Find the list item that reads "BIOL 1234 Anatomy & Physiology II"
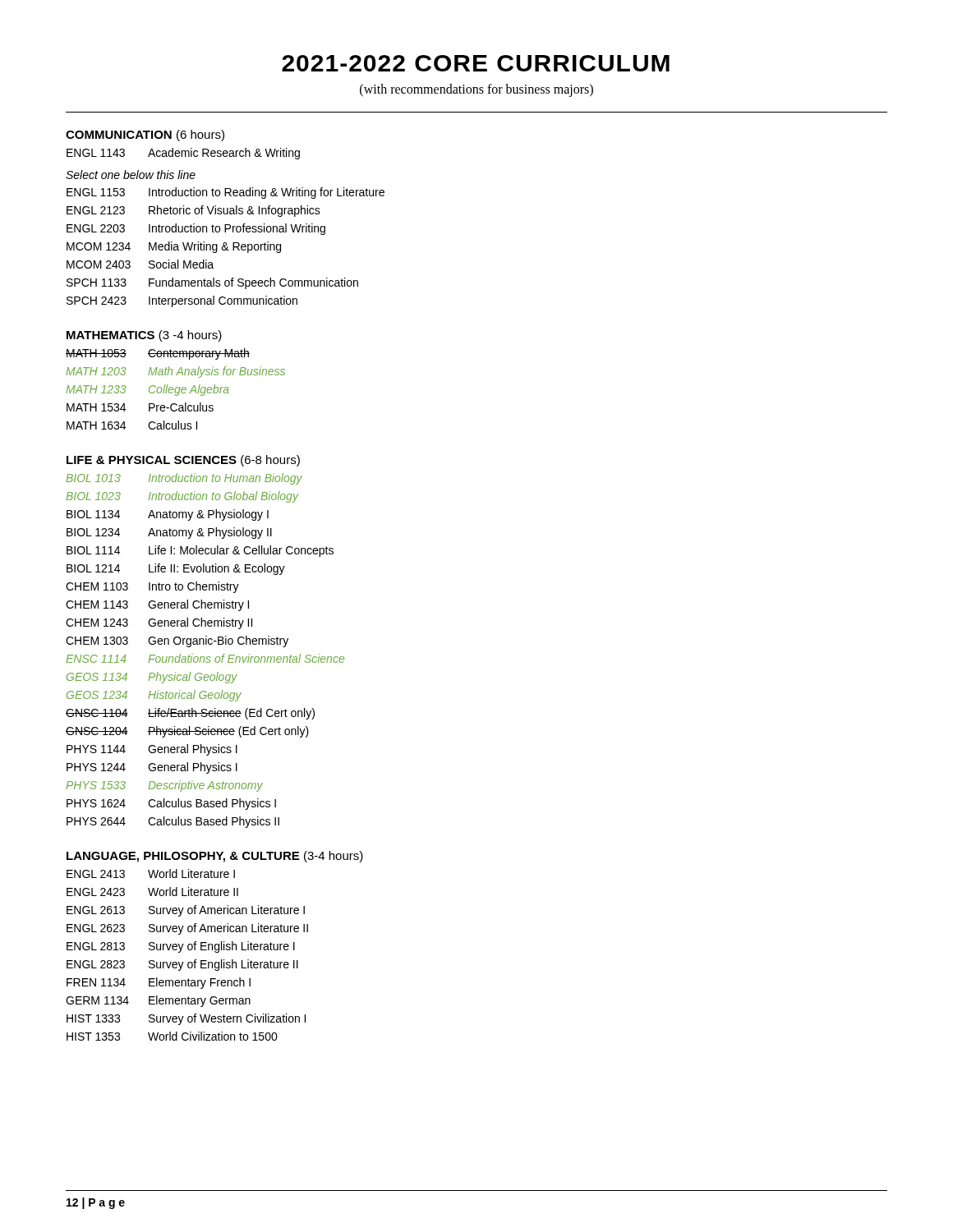This screenshot has height=1232, width=953. tap(169, 533)
